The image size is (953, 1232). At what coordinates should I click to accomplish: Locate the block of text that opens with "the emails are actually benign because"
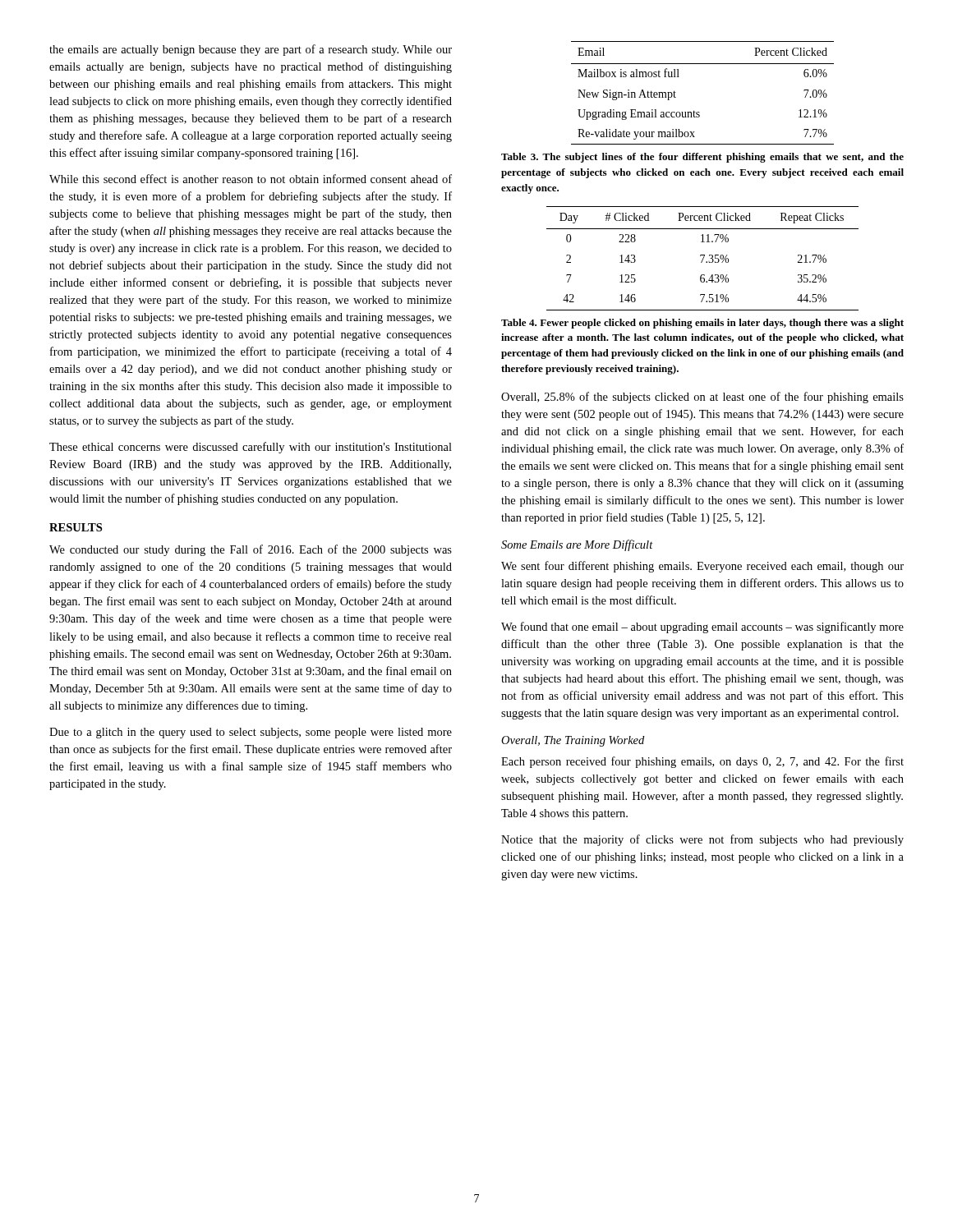[x=251, y=101]
